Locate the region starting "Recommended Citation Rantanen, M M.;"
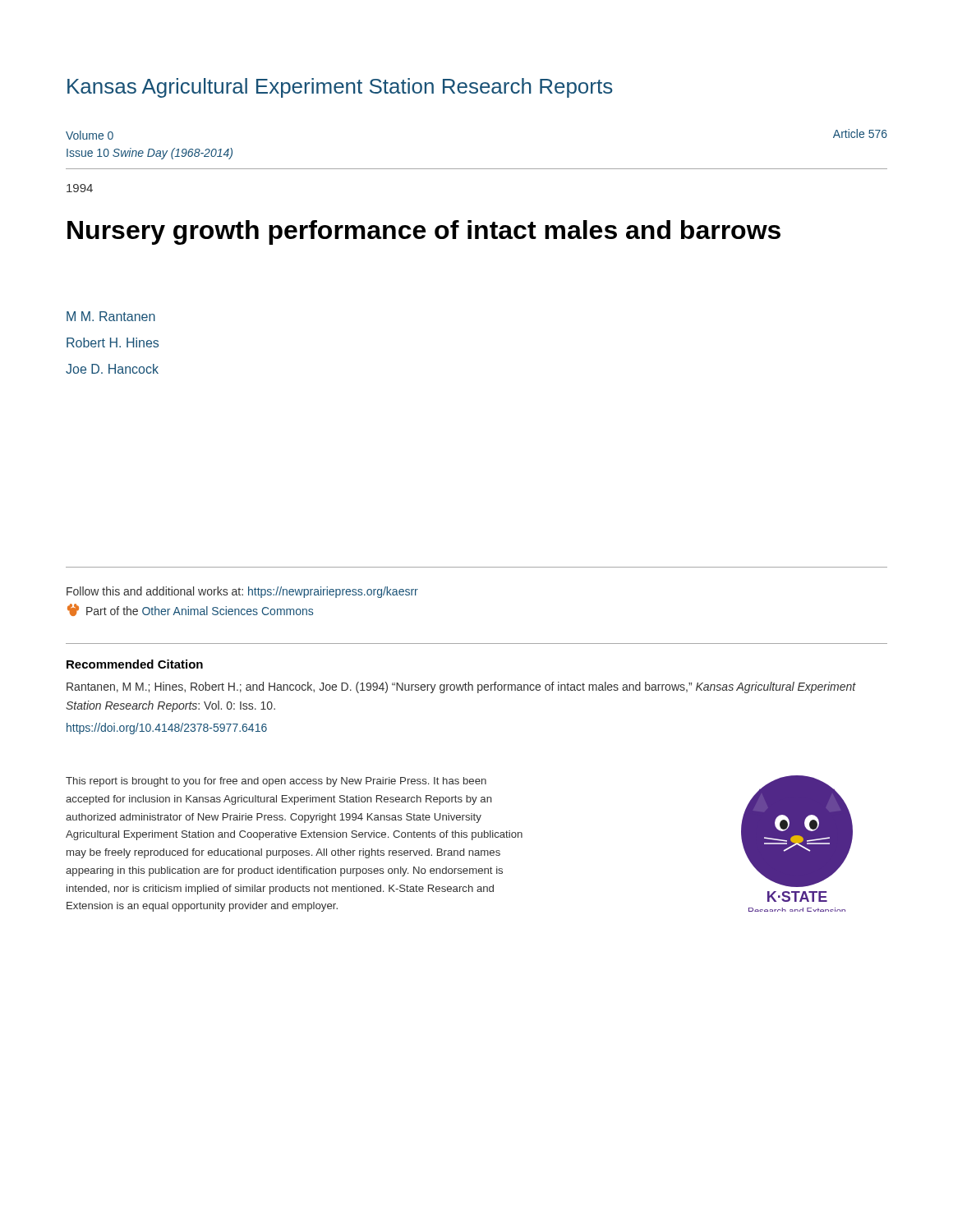 pos(476,696)
